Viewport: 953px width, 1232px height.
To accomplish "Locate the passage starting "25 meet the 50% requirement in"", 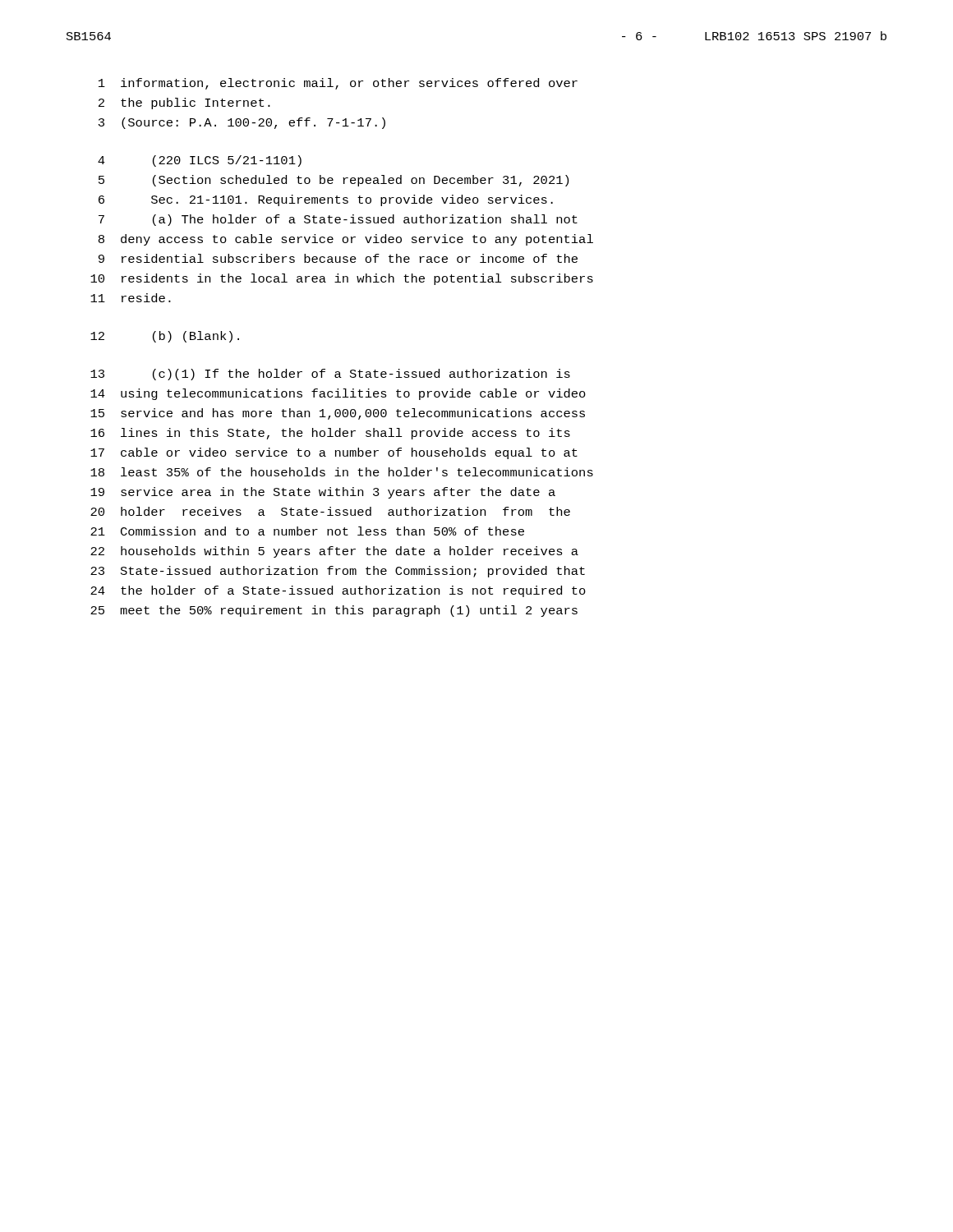I will click(476, 611).
